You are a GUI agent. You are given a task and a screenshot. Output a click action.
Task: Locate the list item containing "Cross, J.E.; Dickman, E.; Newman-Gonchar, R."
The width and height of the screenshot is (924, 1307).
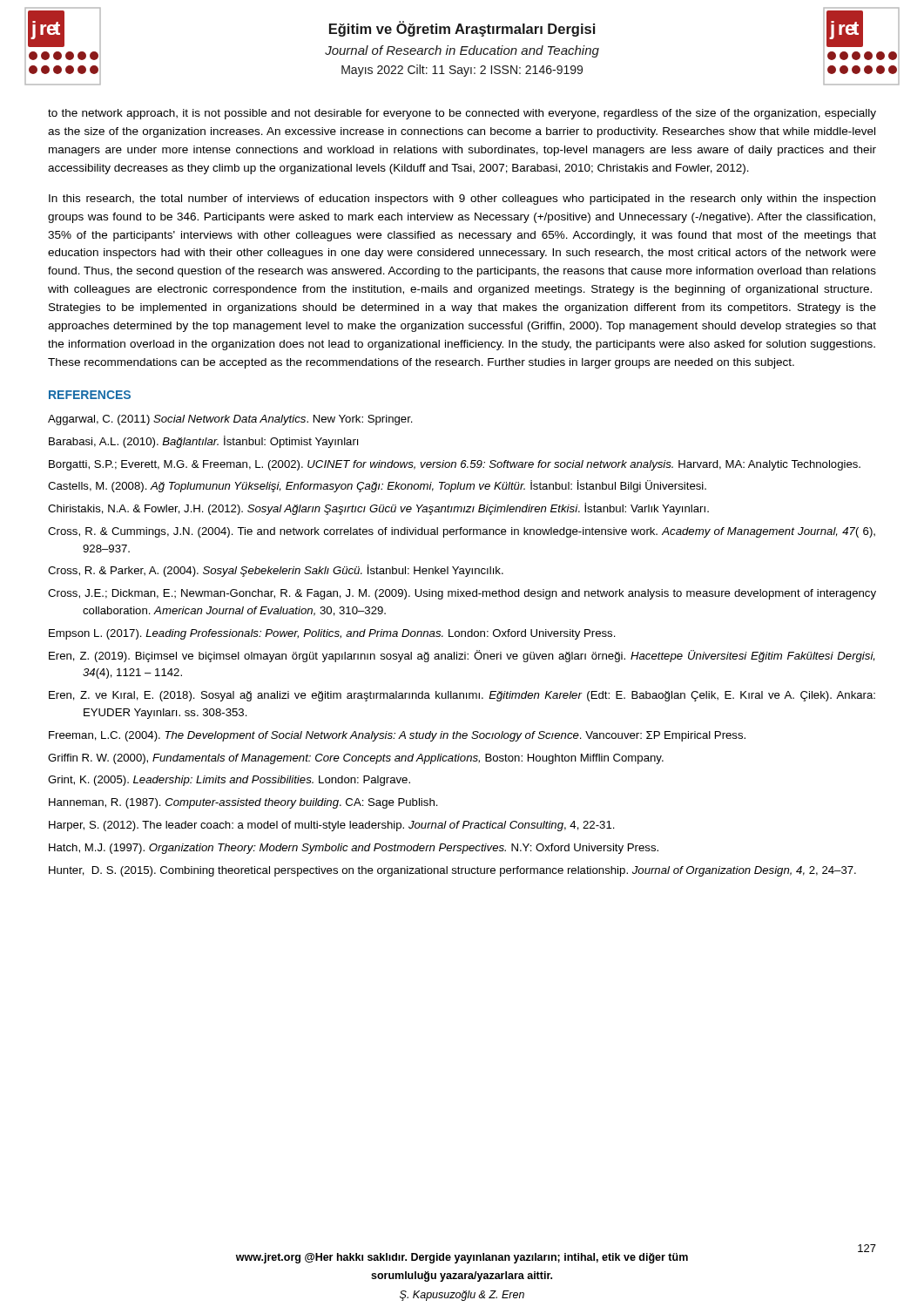coord(462,602)
